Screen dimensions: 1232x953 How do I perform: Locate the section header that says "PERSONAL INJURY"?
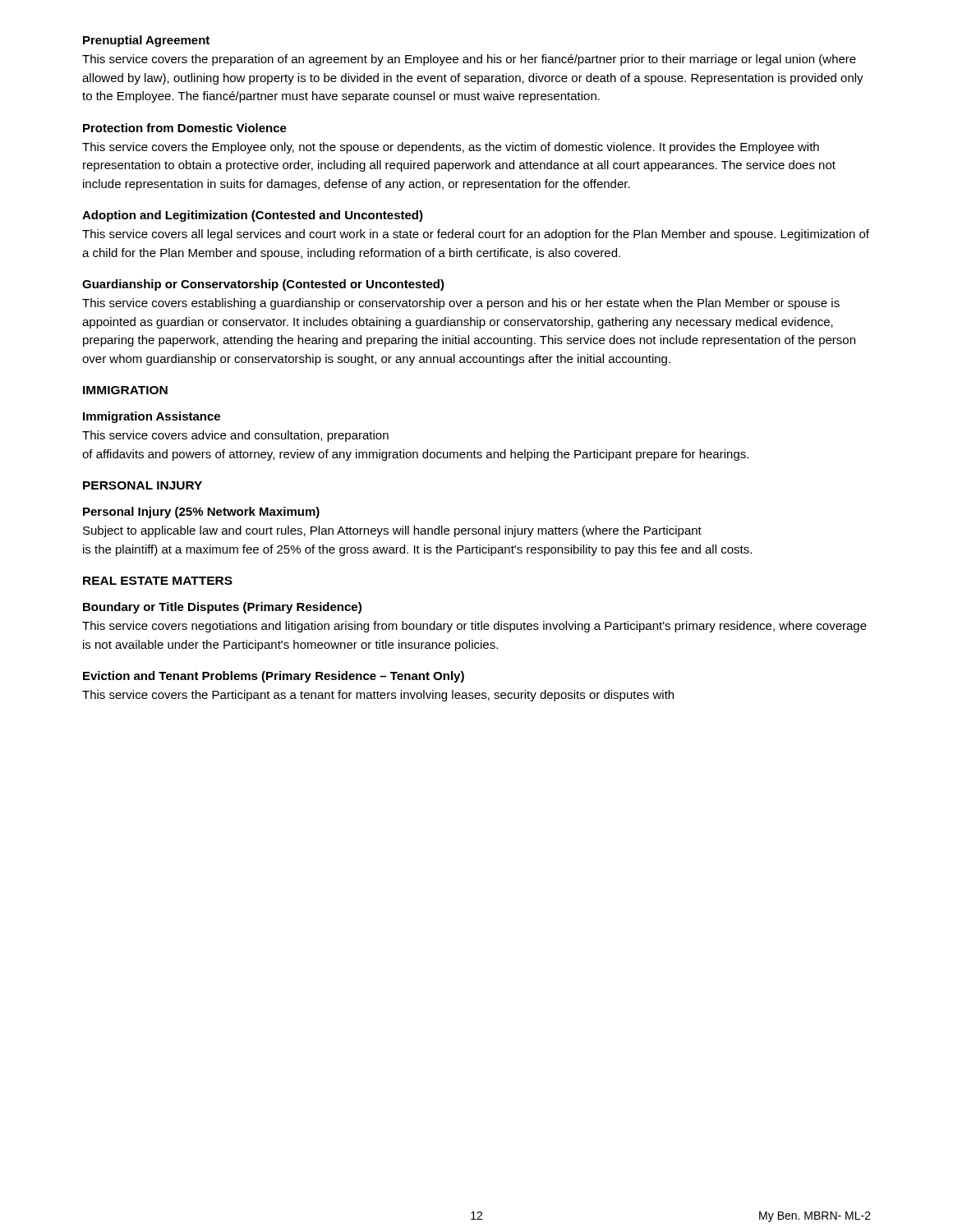pos(142,485)
